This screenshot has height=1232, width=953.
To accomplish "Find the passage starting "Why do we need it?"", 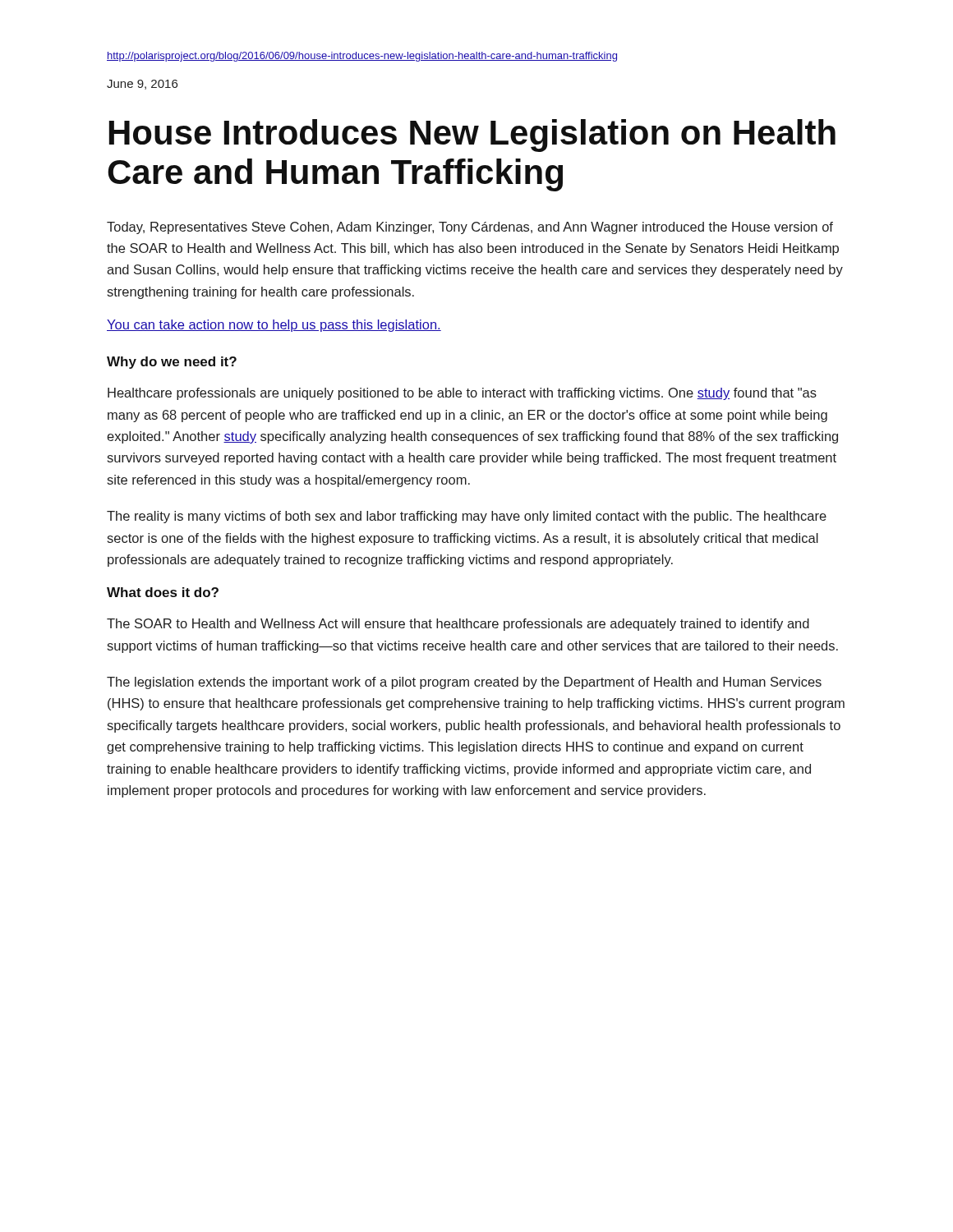I will coord(172,362).
